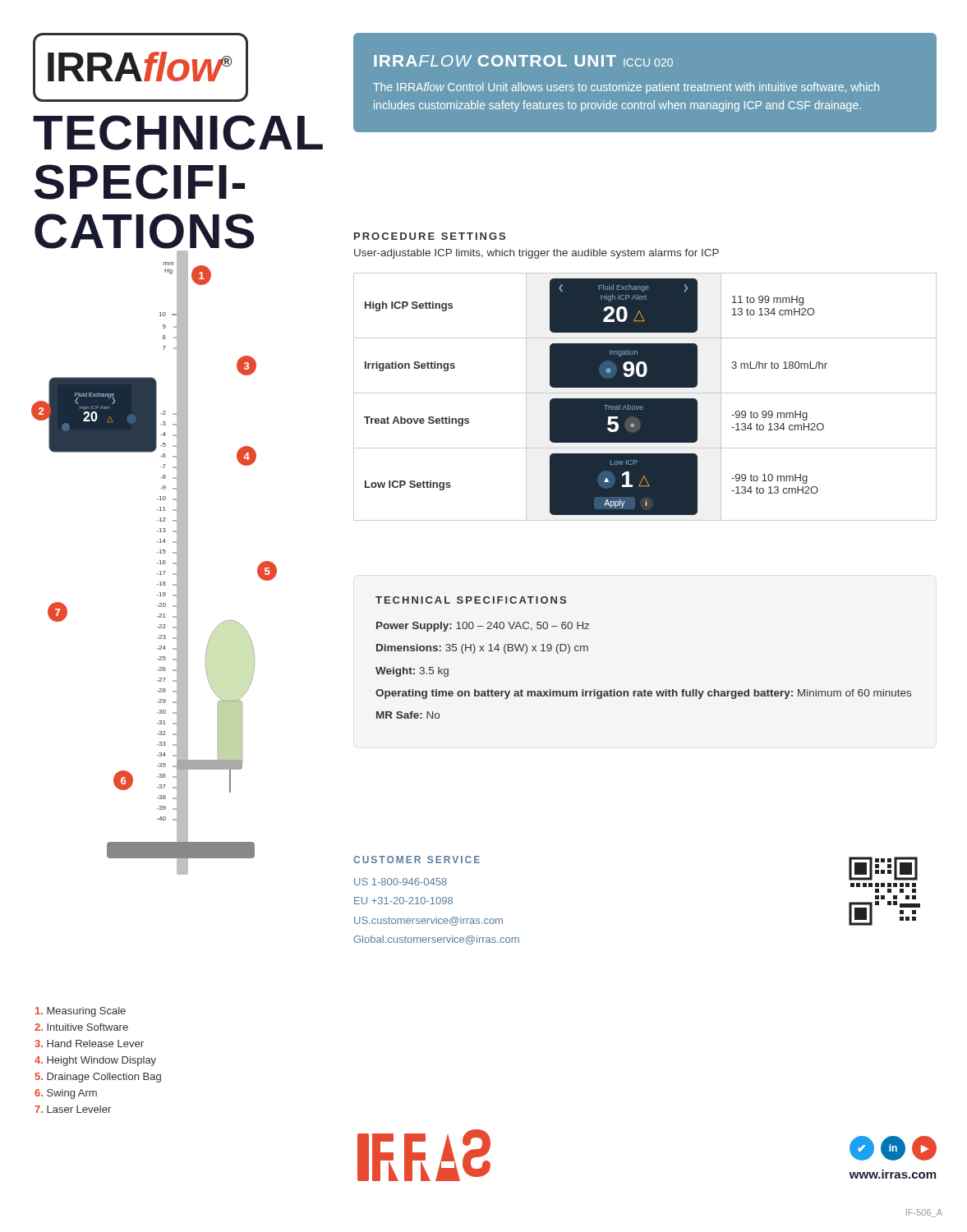Click on the text block containing "The IRRAflow Control Unit allows users"
Screen dimensions: 1232x967
626,96
